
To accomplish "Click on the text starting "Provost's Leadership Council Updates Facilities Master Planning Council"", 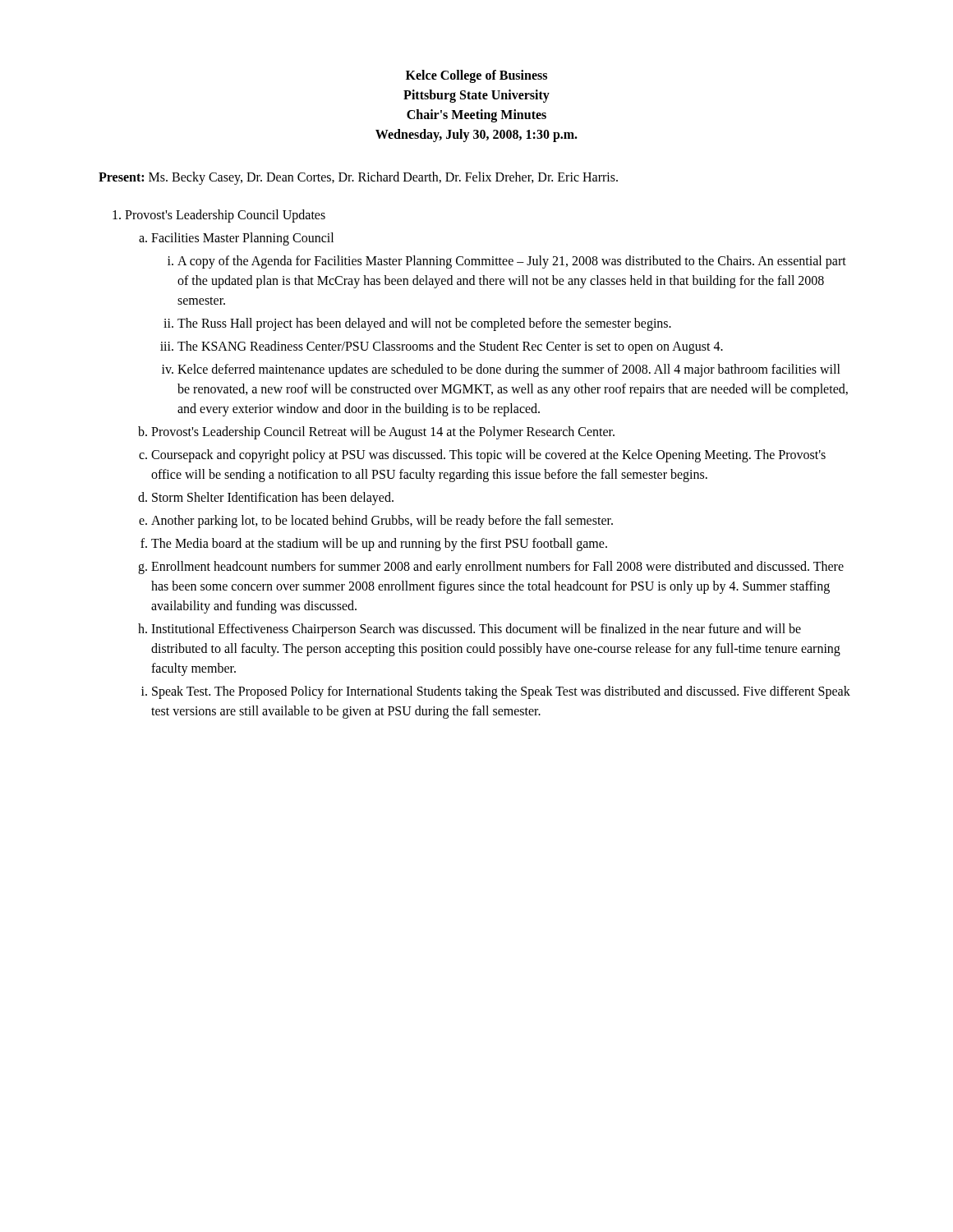I will click(490, 464).
